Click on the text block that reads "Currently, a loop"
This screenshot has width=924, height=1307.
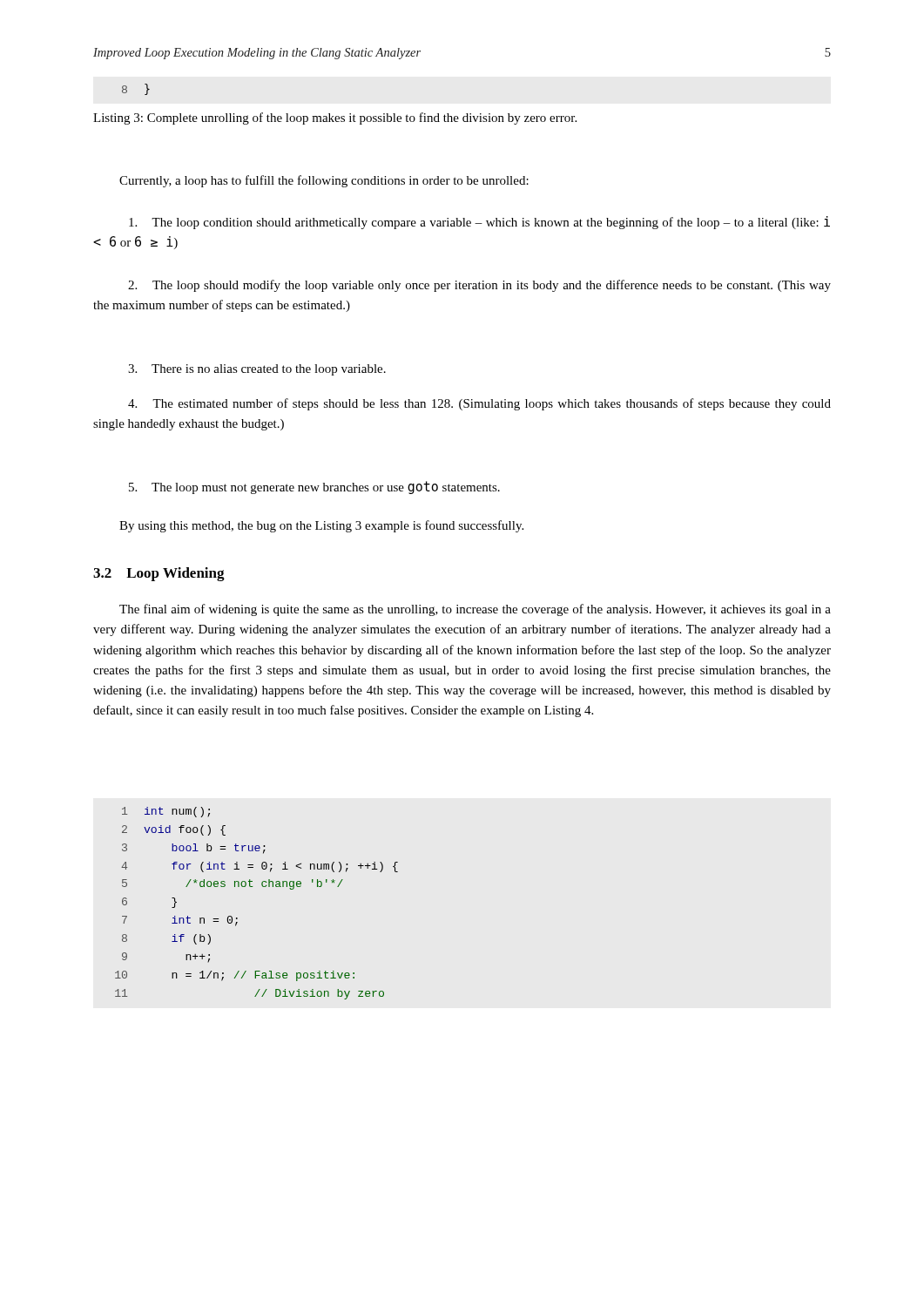point(324,180)
